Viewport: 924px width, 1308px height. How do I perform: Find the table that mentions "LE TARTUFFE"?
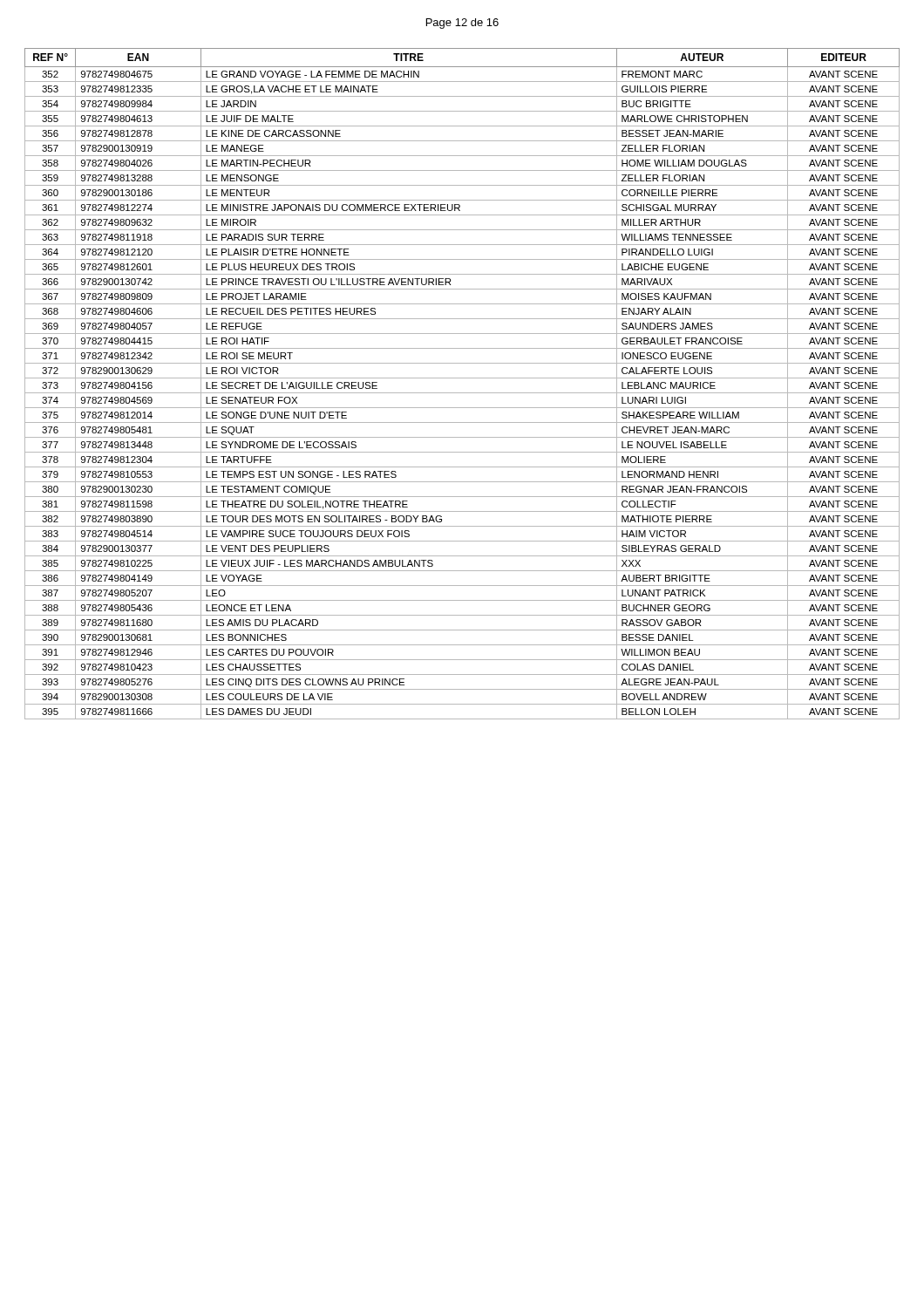[x=462, y=384]
